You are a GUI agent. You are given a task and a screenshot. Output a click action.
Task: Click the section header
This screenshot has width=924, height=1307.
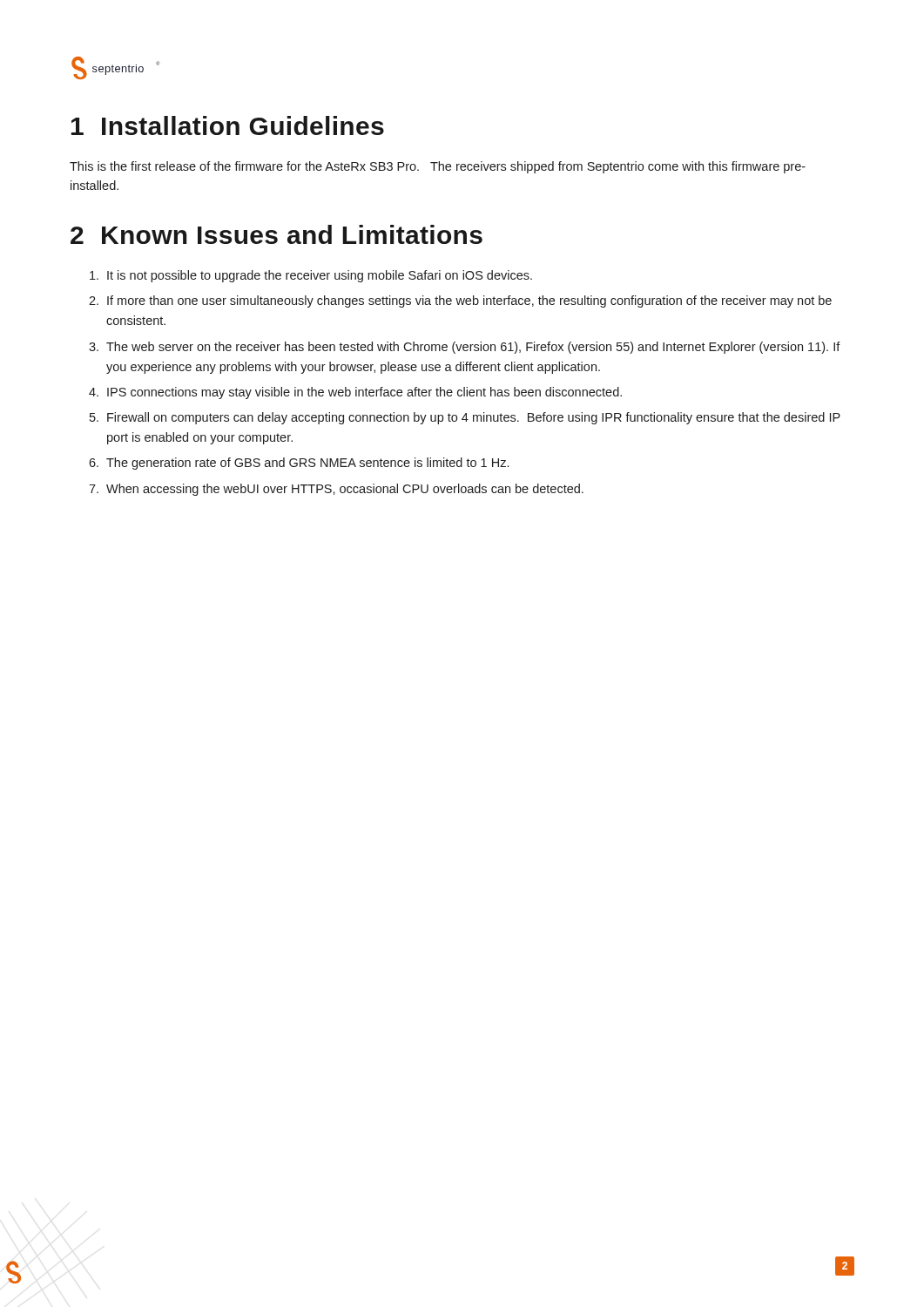point(462,235)
